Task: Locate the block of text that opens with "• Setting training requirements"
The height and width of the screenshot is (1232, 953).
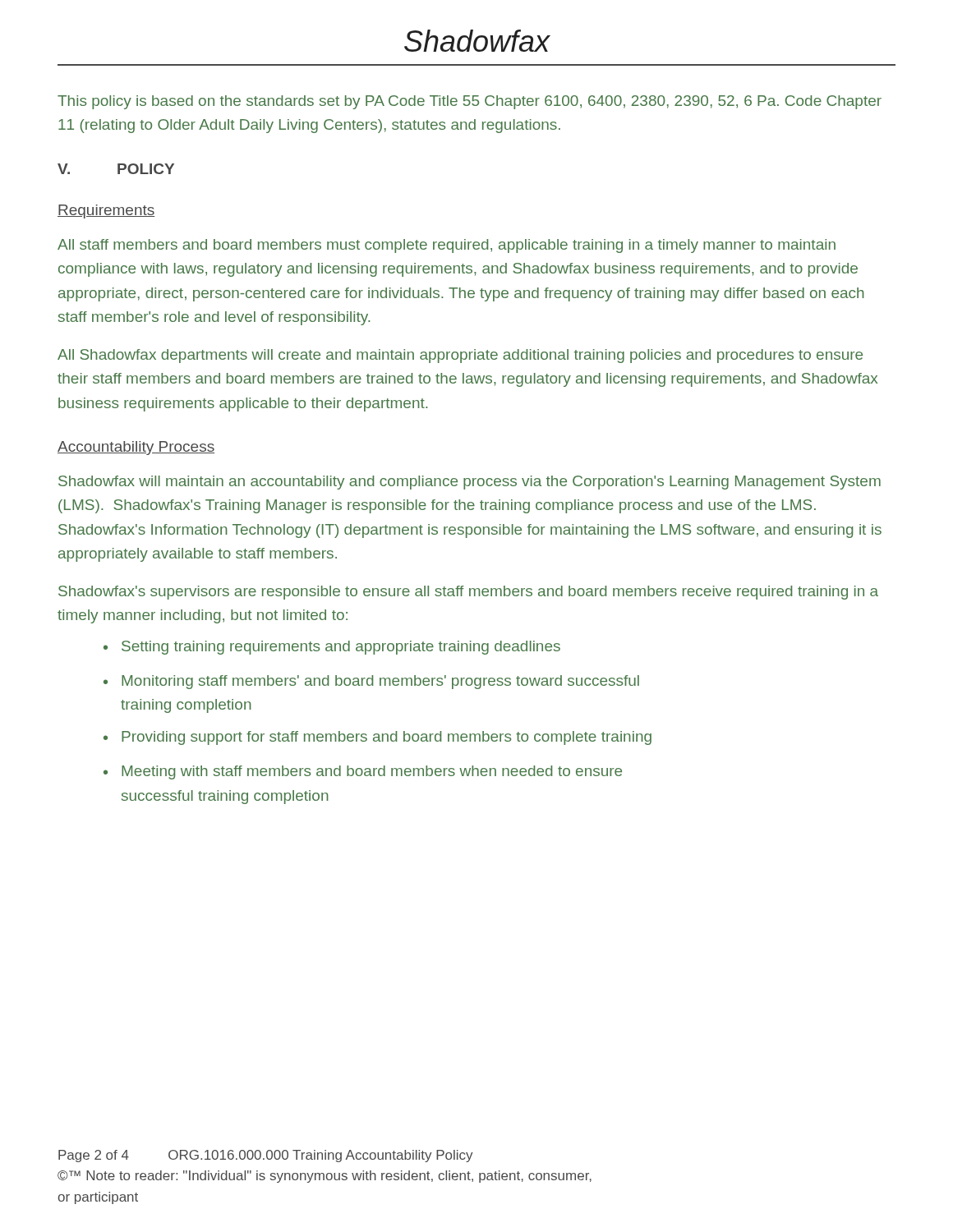Action: [x=332, y=647]
